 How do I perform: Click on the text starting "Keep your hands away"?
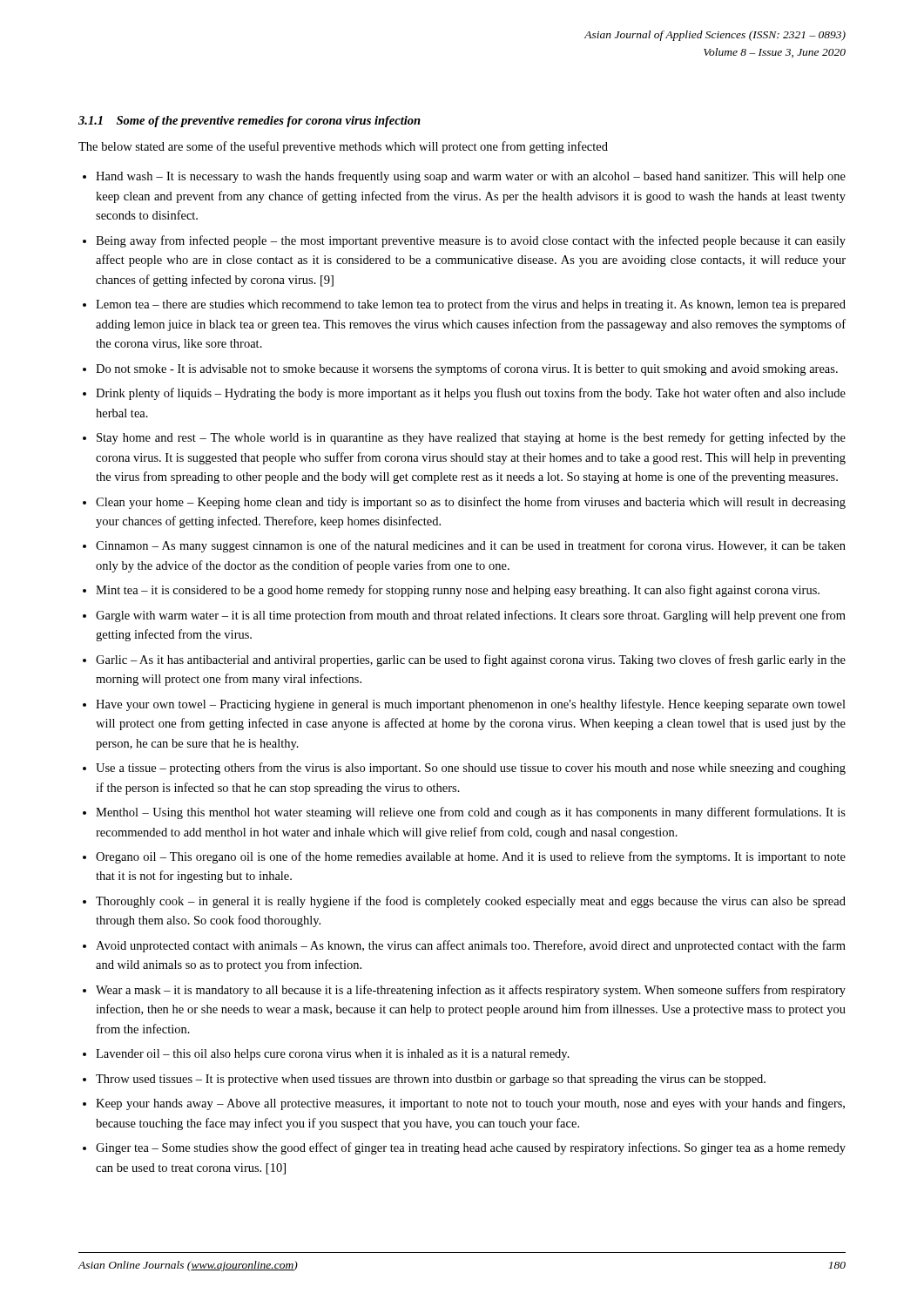click(x=471, y=1113)
